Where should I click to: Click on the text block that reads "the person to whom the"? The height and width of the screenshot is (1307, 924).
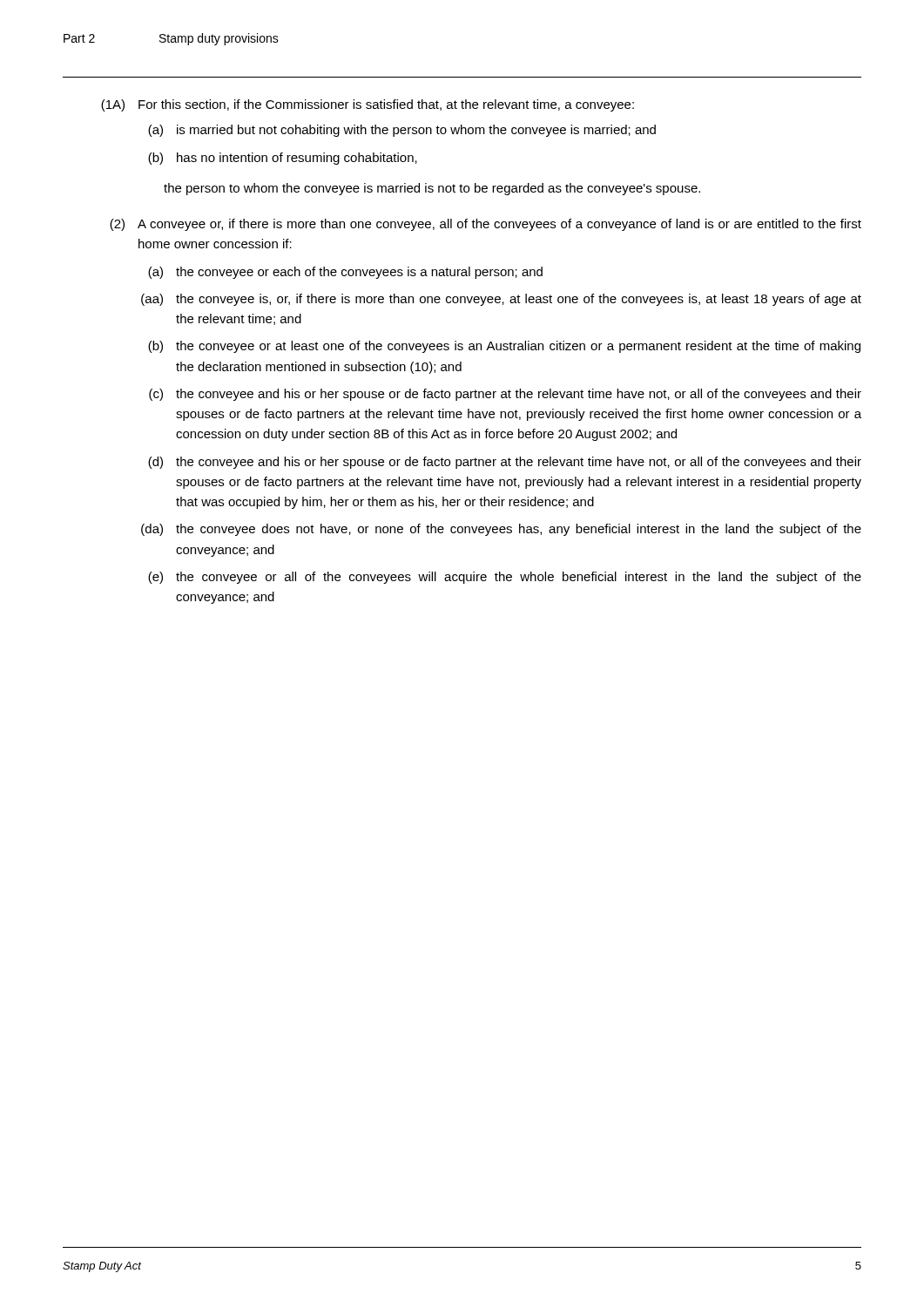(x=433, y=188)
